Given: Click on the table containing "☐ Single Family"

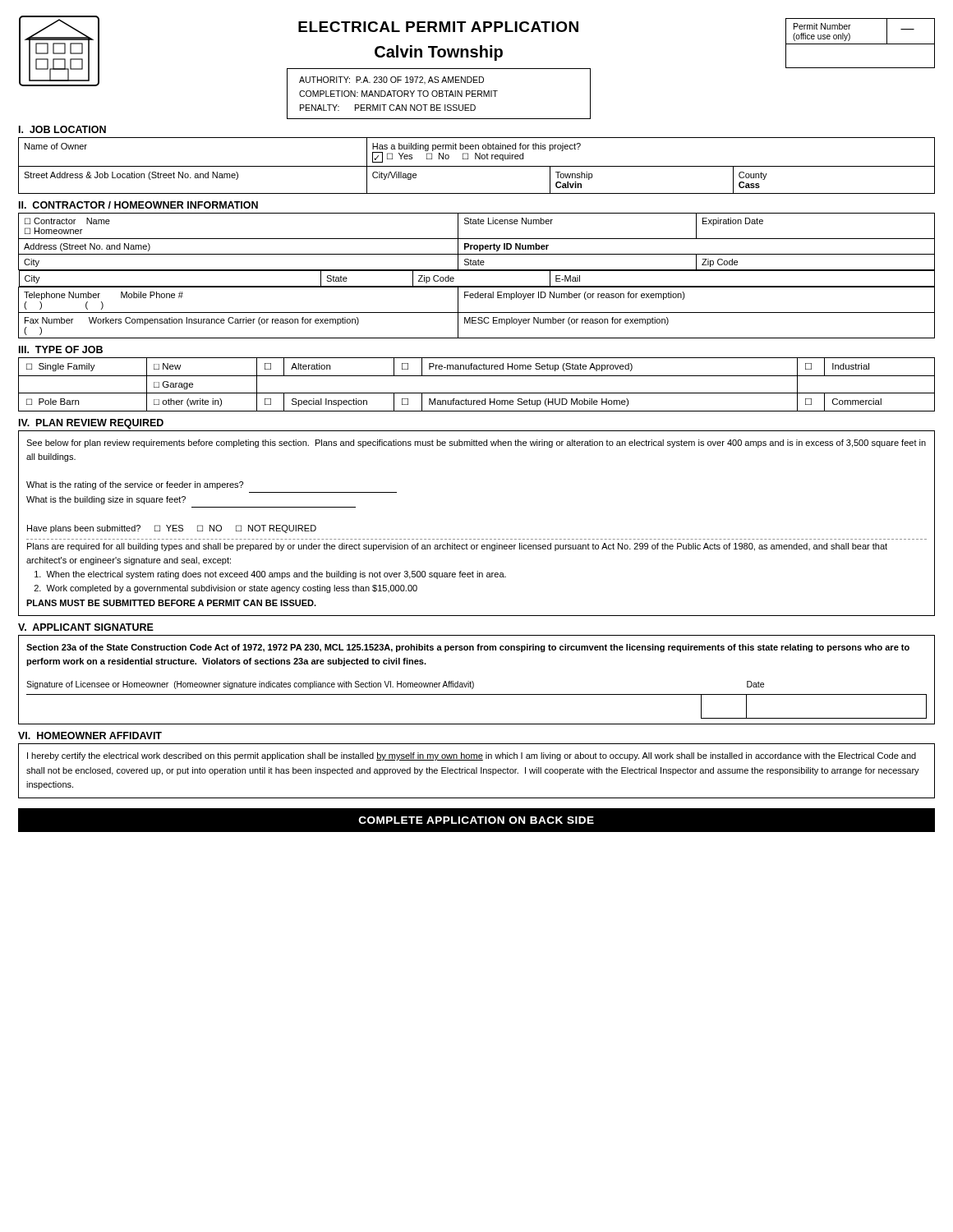Looking at the screenshot, I should 476,384.
